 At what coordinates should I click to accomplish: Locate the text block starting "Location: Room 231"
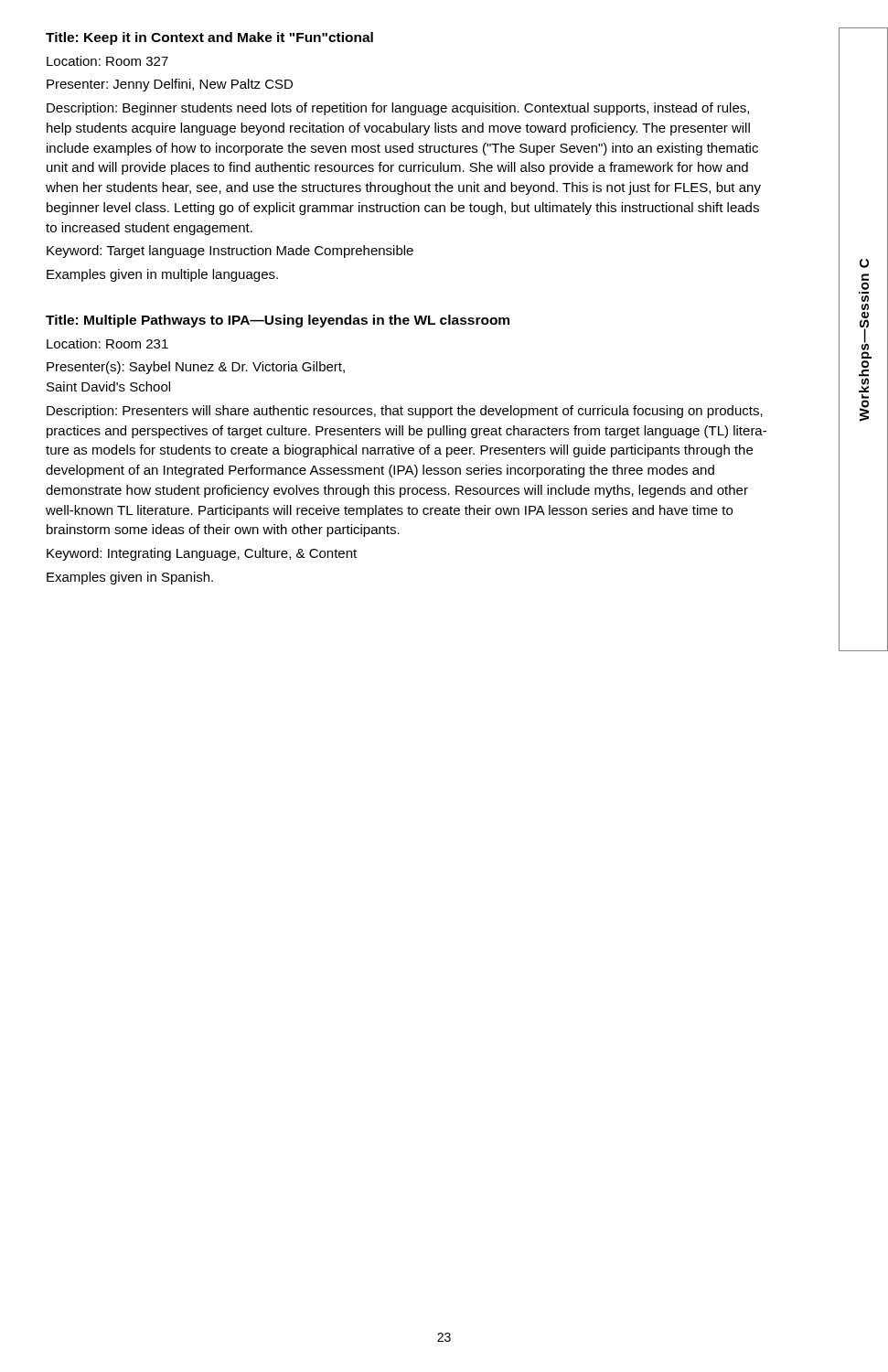click(107, 343)
